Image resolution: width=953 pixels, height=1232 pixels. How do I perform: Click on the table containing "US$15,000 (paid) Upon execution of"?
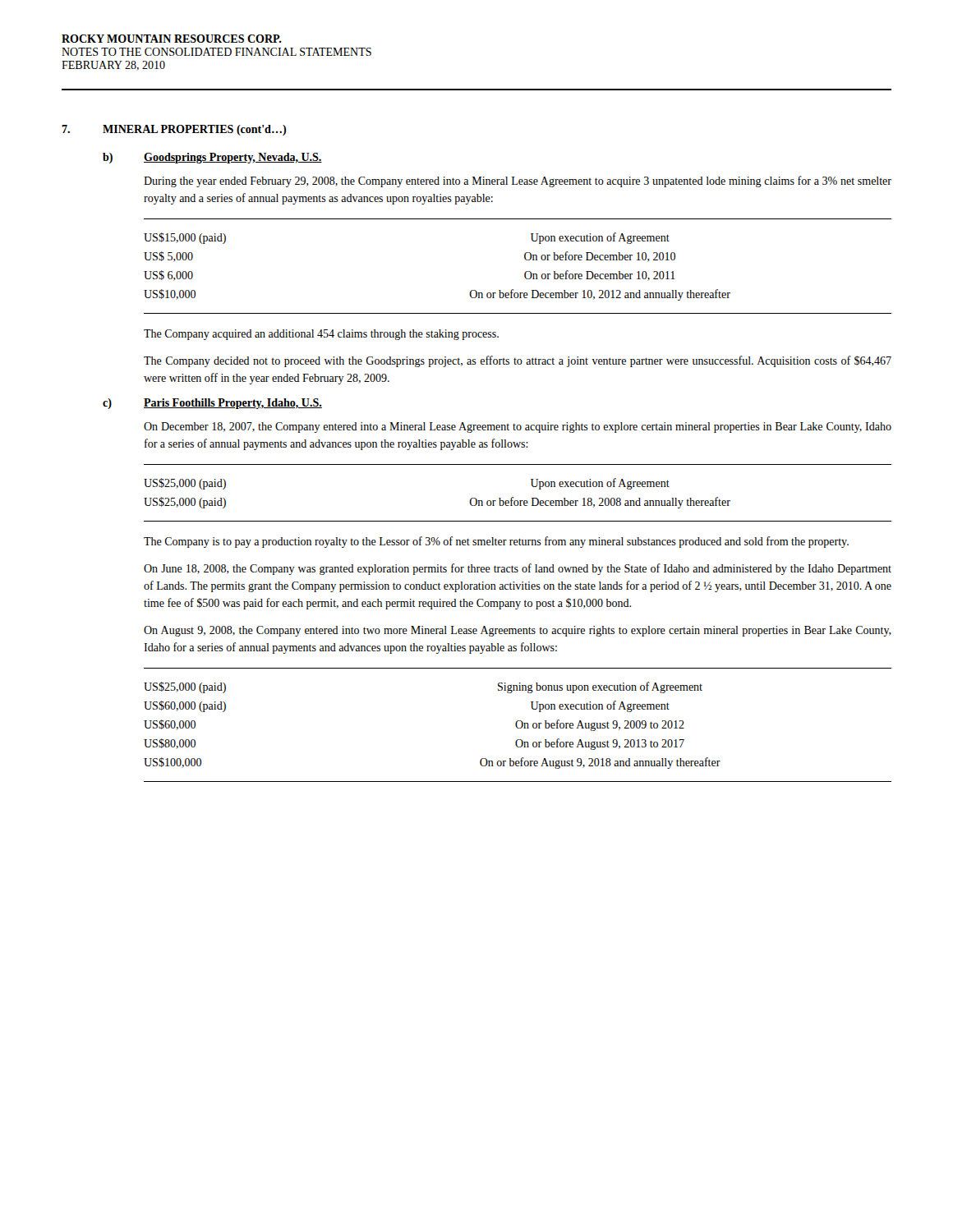click(x=518, y=266)
